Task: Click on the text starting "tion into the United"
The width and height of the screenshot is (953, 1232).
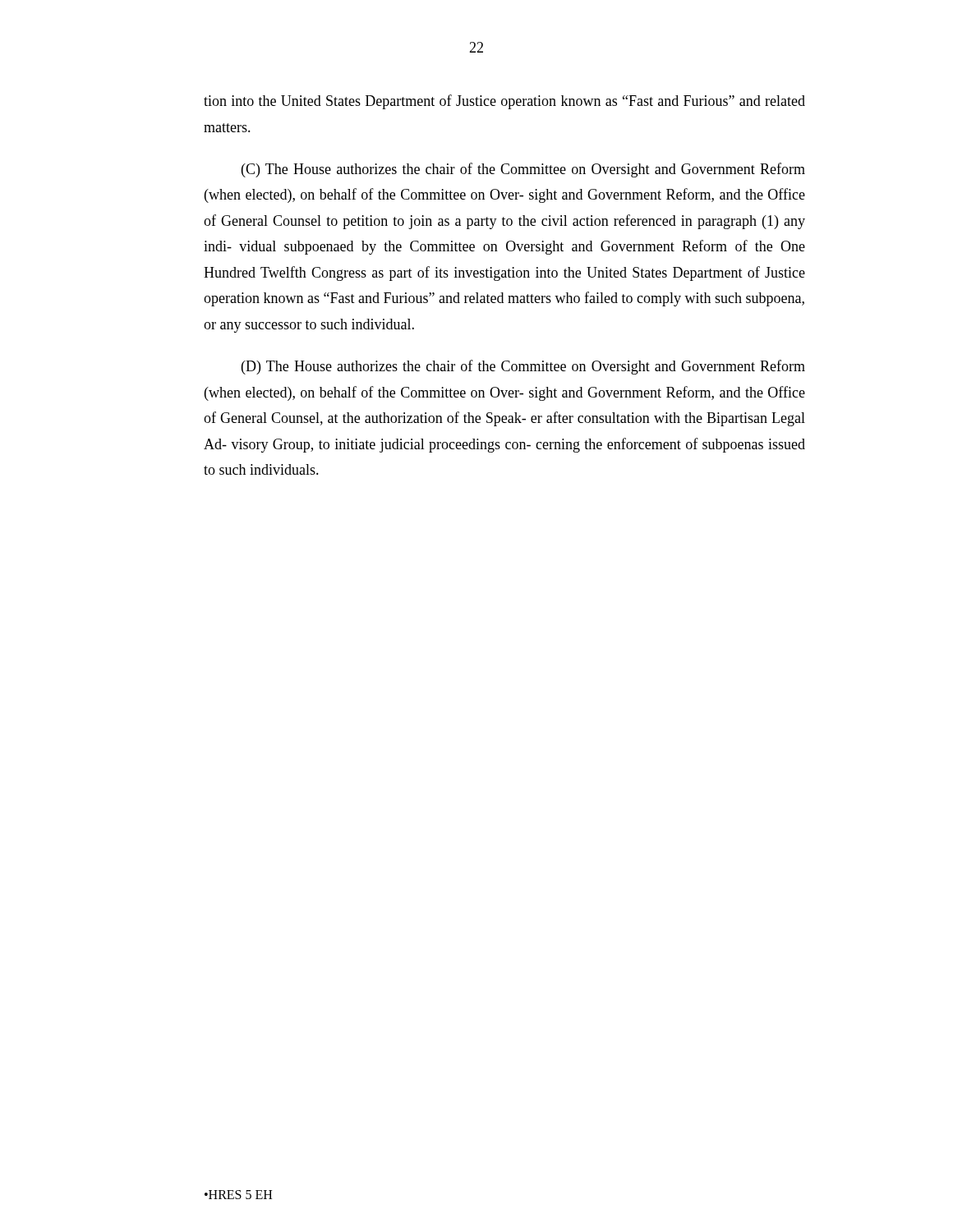Action: (x=504, y=286)
